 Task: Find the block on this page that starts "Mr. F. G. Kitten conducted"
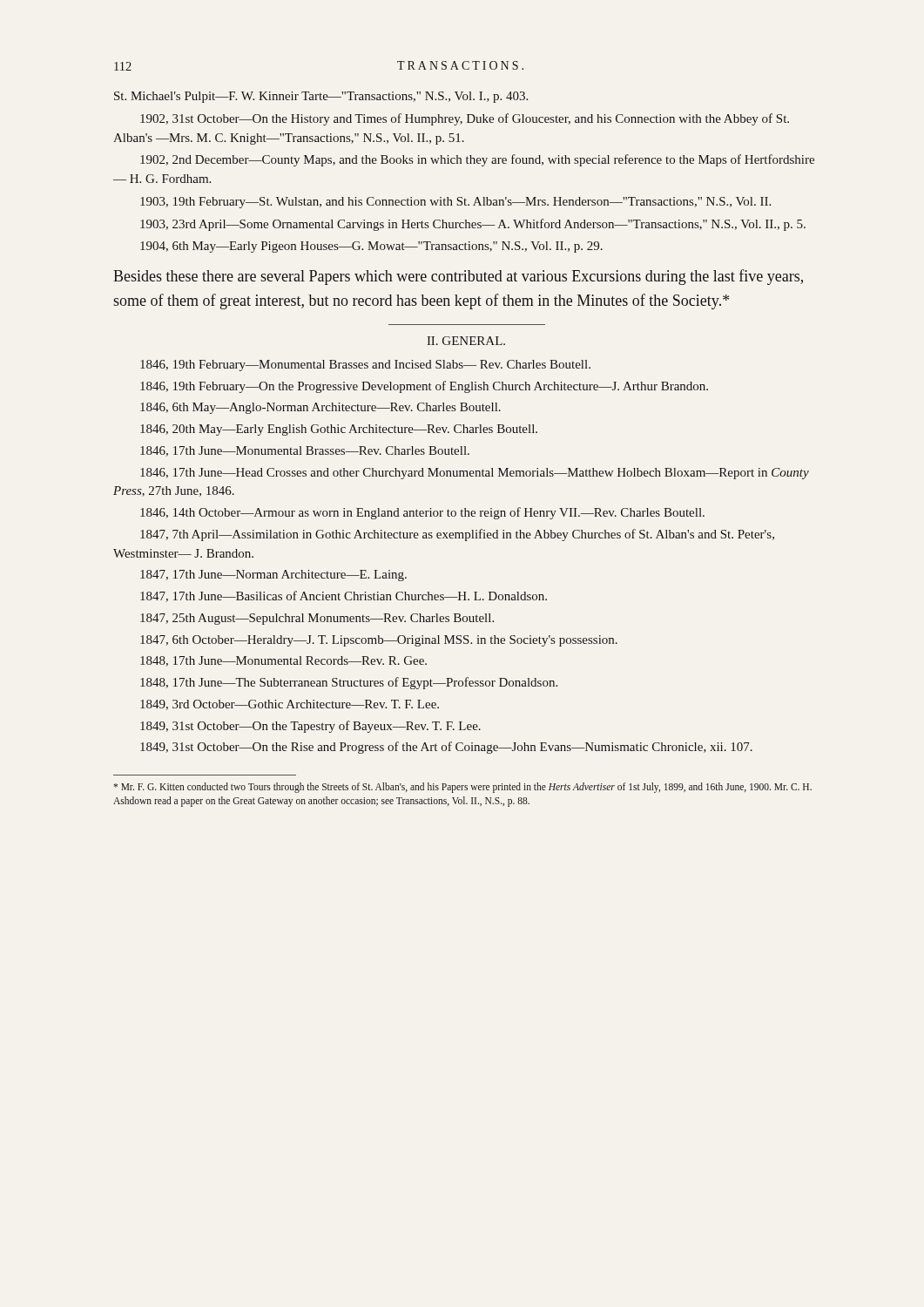[463, 794]
